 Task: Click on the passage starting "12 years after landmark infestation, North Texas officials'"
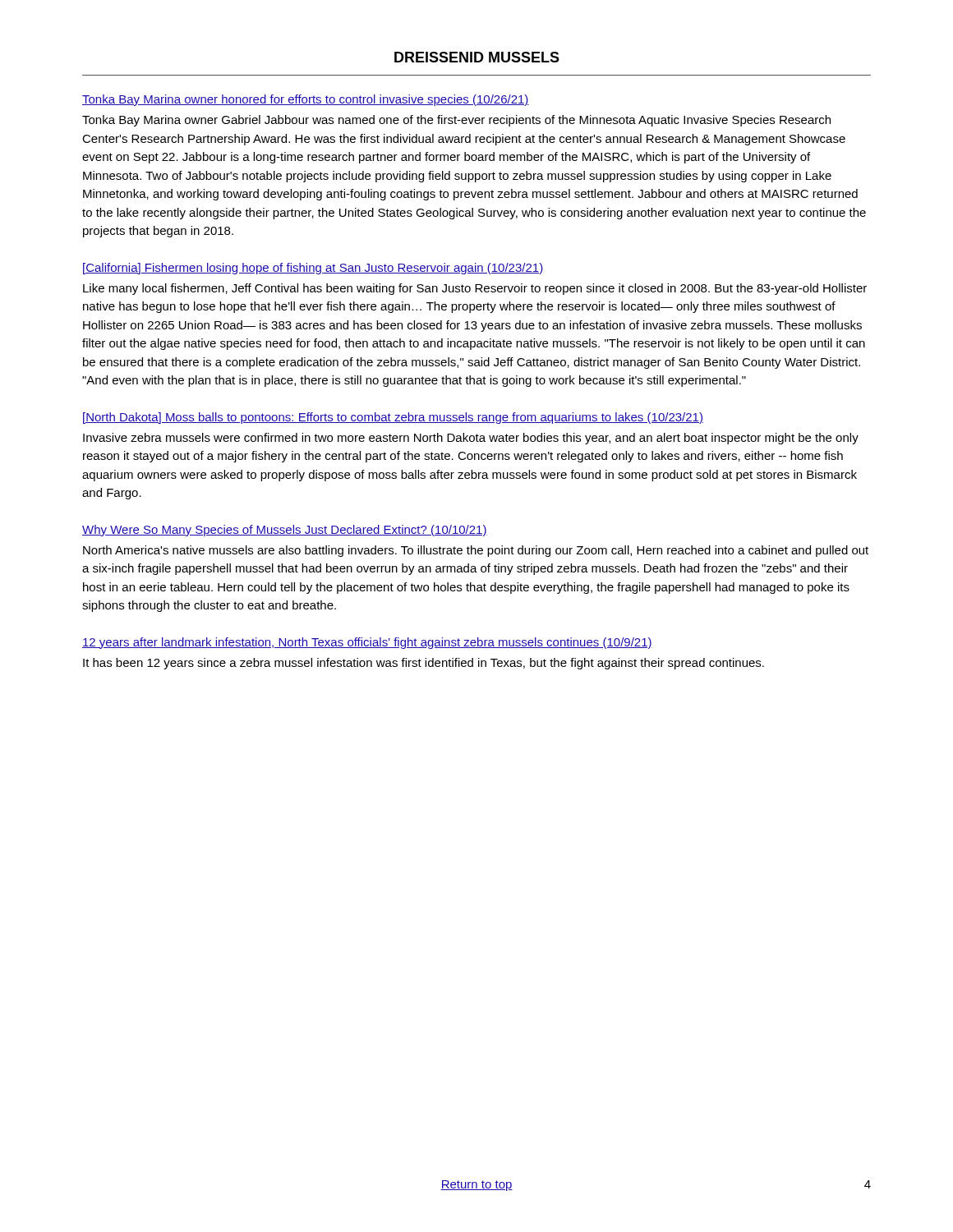point(476,652)
